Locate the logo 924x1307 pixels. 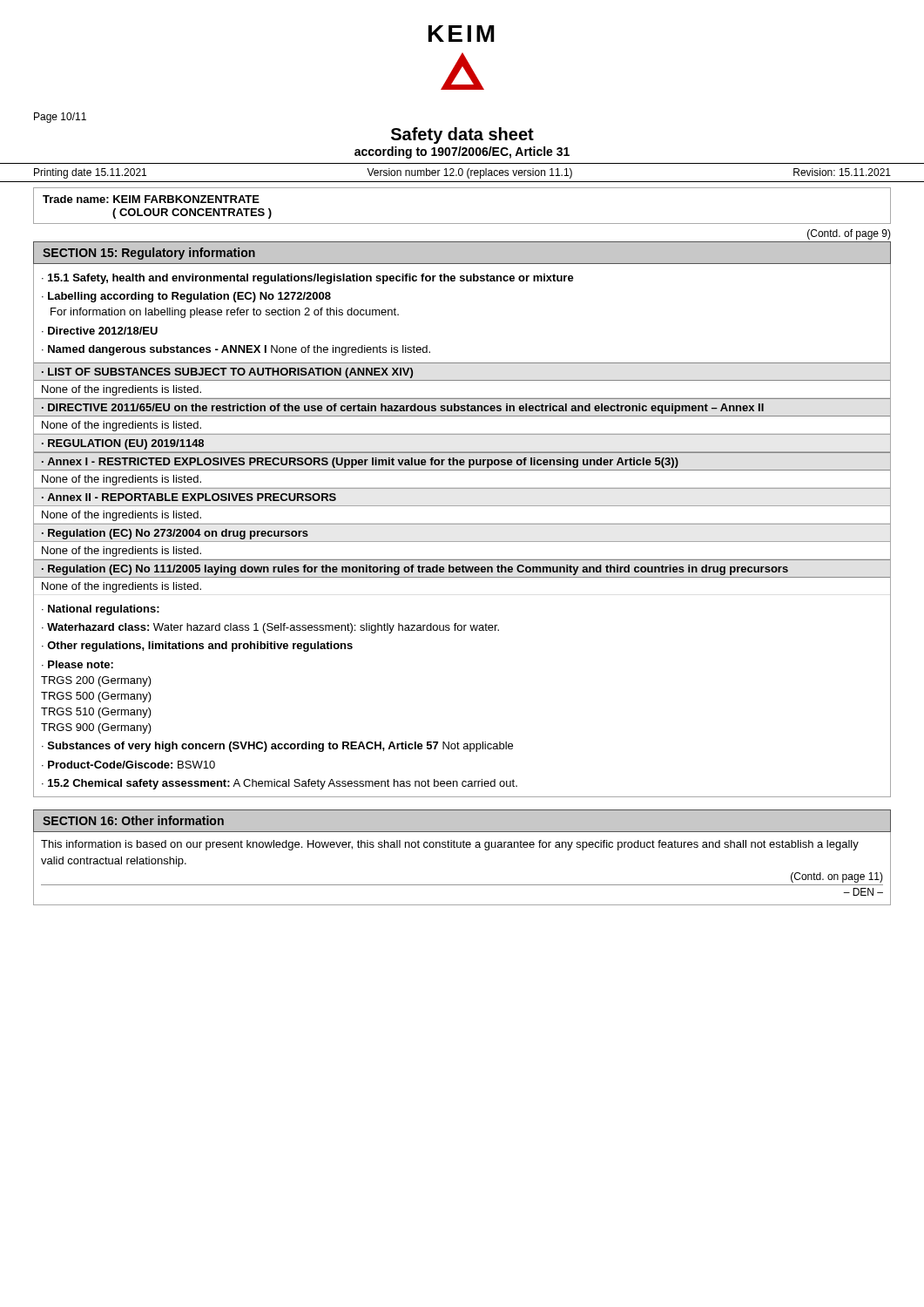click(x=462, y=53)
